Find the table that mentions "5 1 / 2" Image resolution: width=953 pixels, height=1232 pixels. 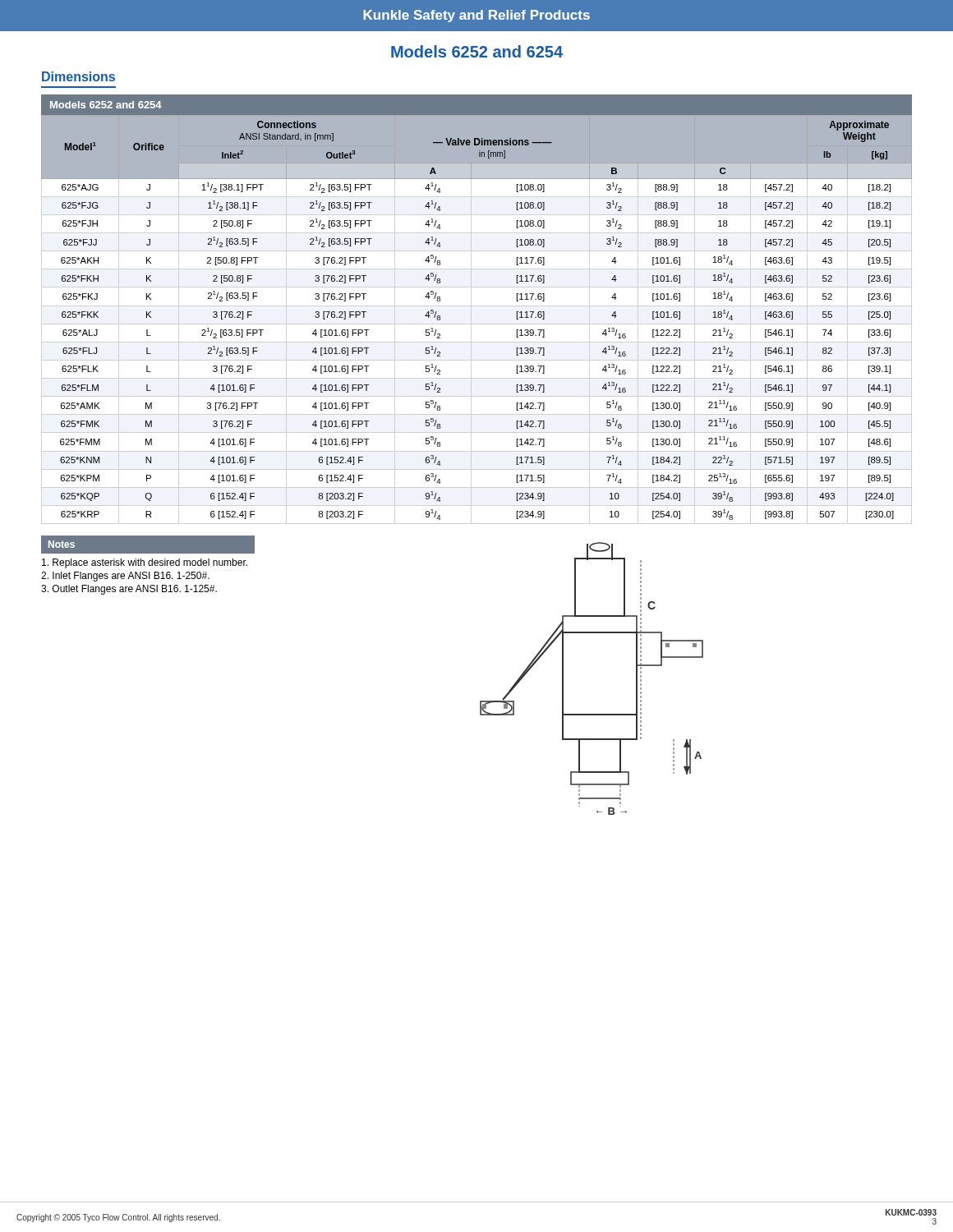coord(476,309)
